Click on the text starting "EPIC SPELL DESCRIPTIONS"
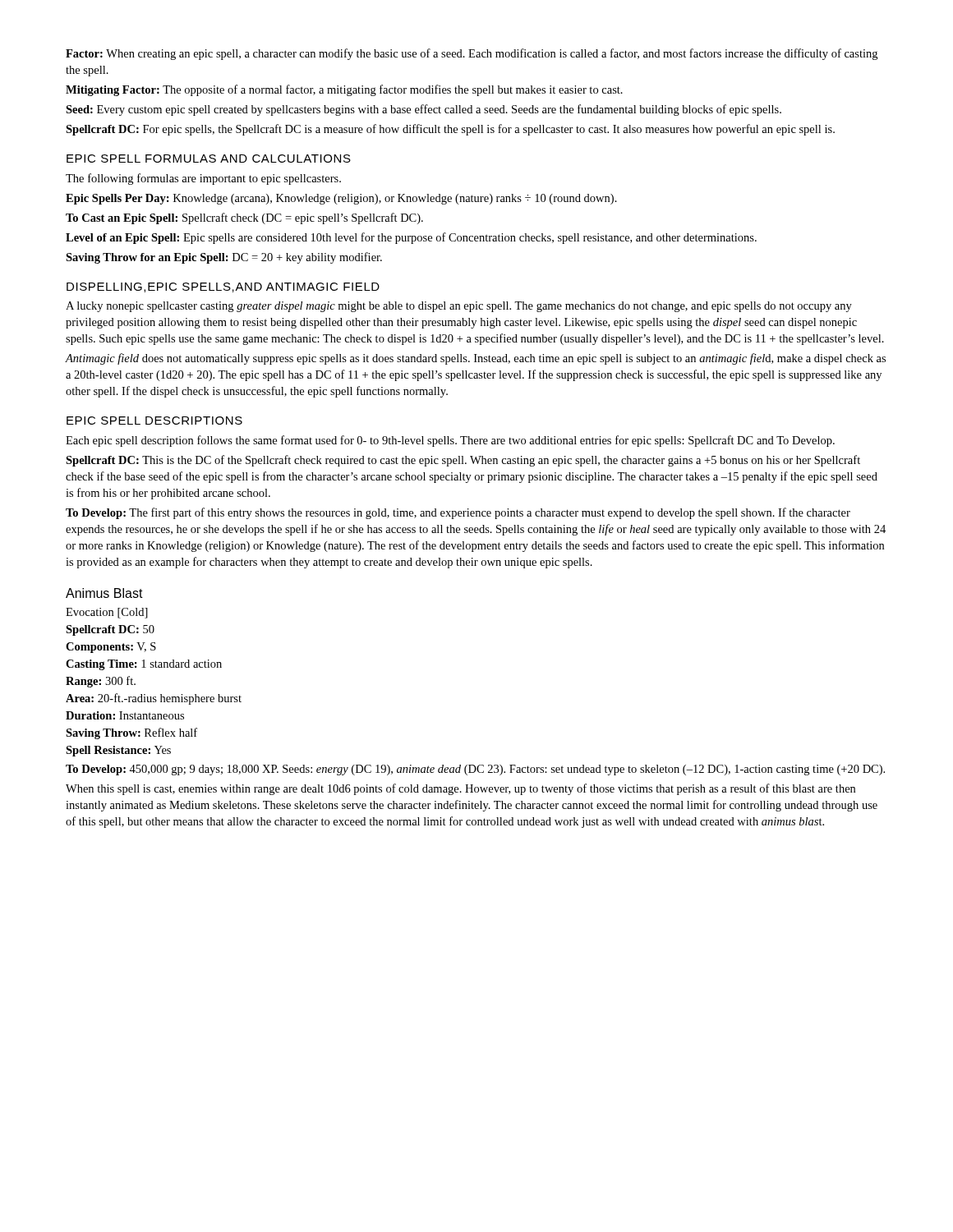The width and height of the screenshot is (953, 1232). [154, 421]
